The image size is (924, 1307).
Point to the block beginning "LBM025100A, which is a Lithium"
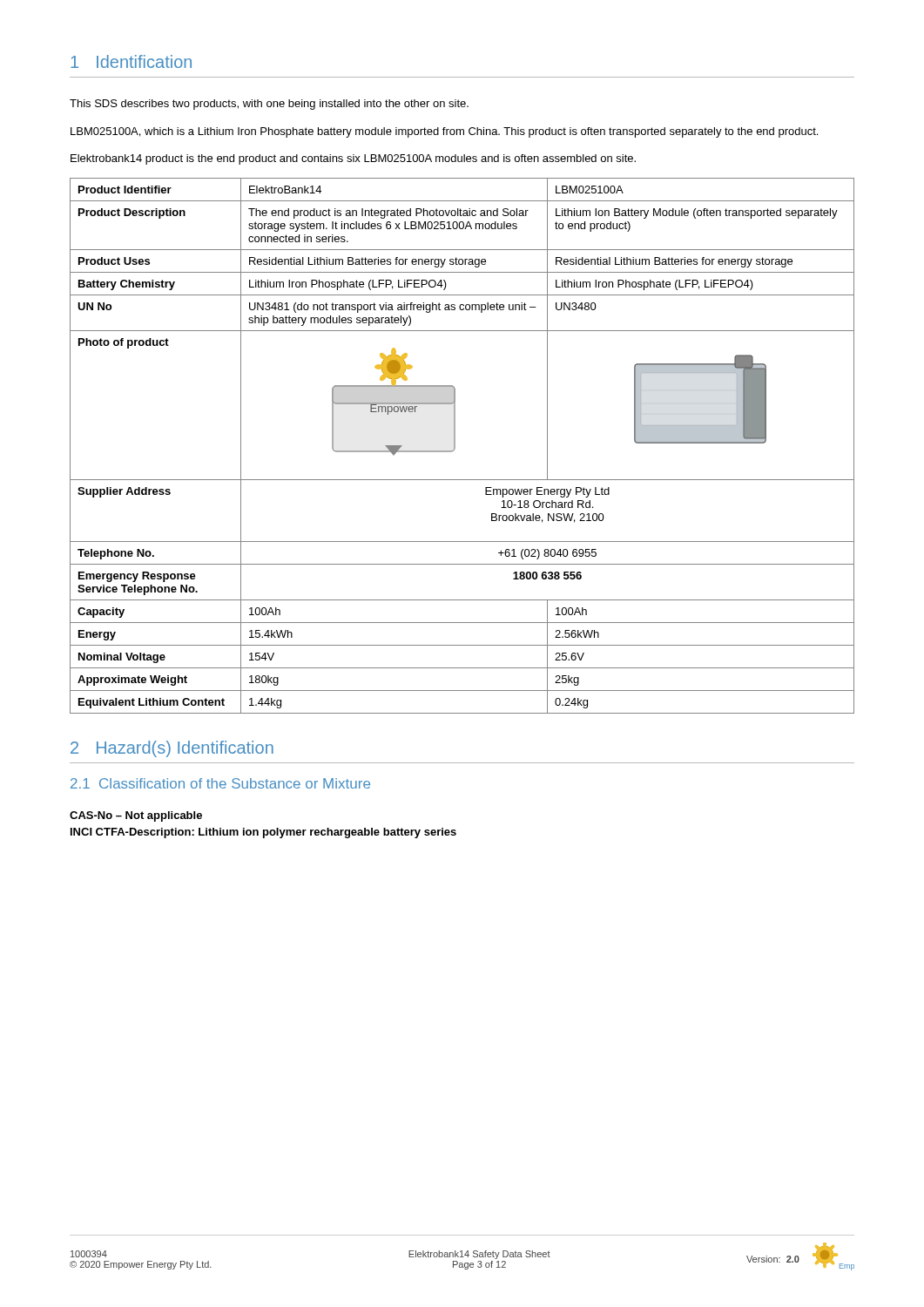(x=444, y=131)
